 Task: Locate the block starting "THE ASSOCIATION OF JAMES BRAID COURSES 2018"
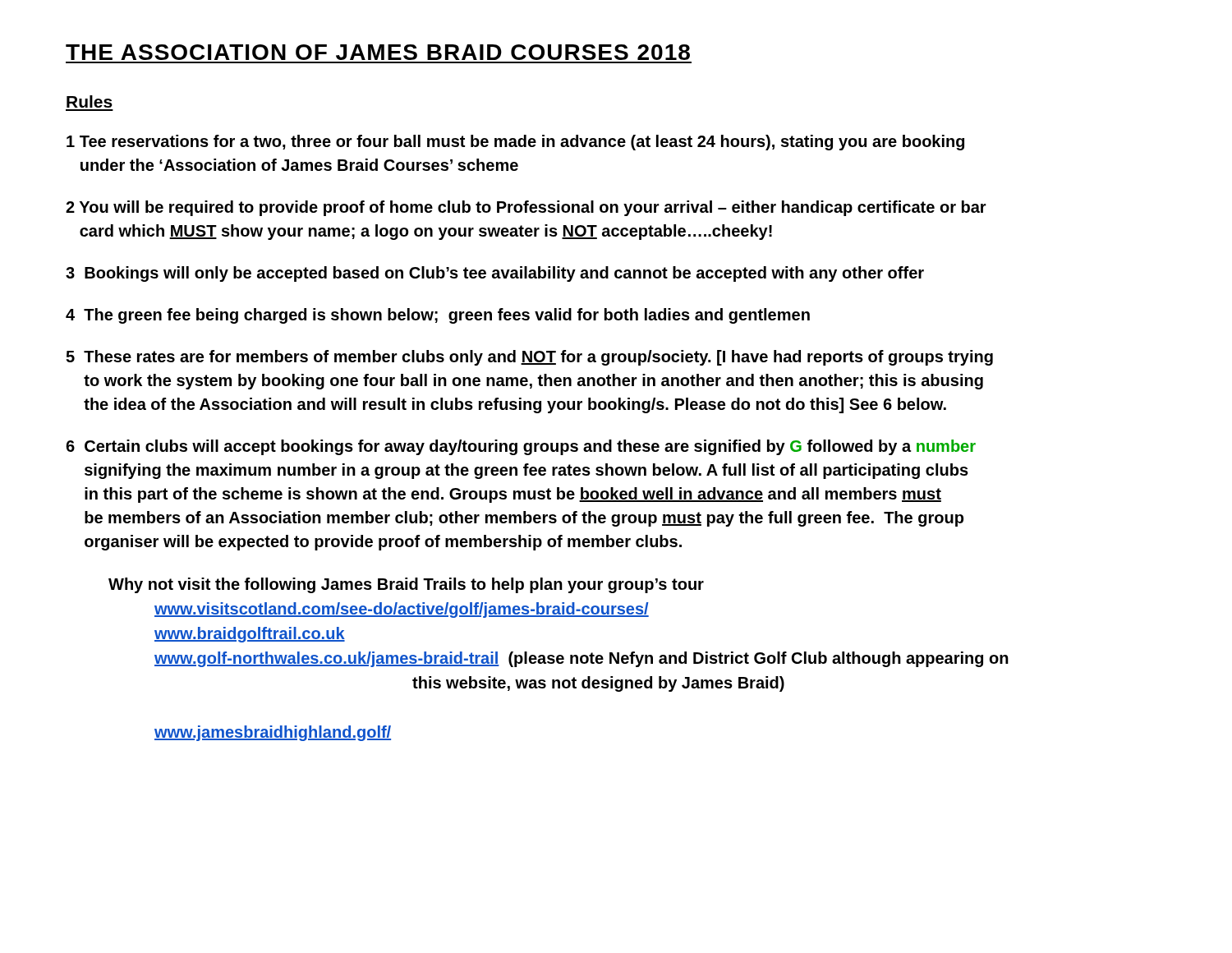tap(379, 52)
